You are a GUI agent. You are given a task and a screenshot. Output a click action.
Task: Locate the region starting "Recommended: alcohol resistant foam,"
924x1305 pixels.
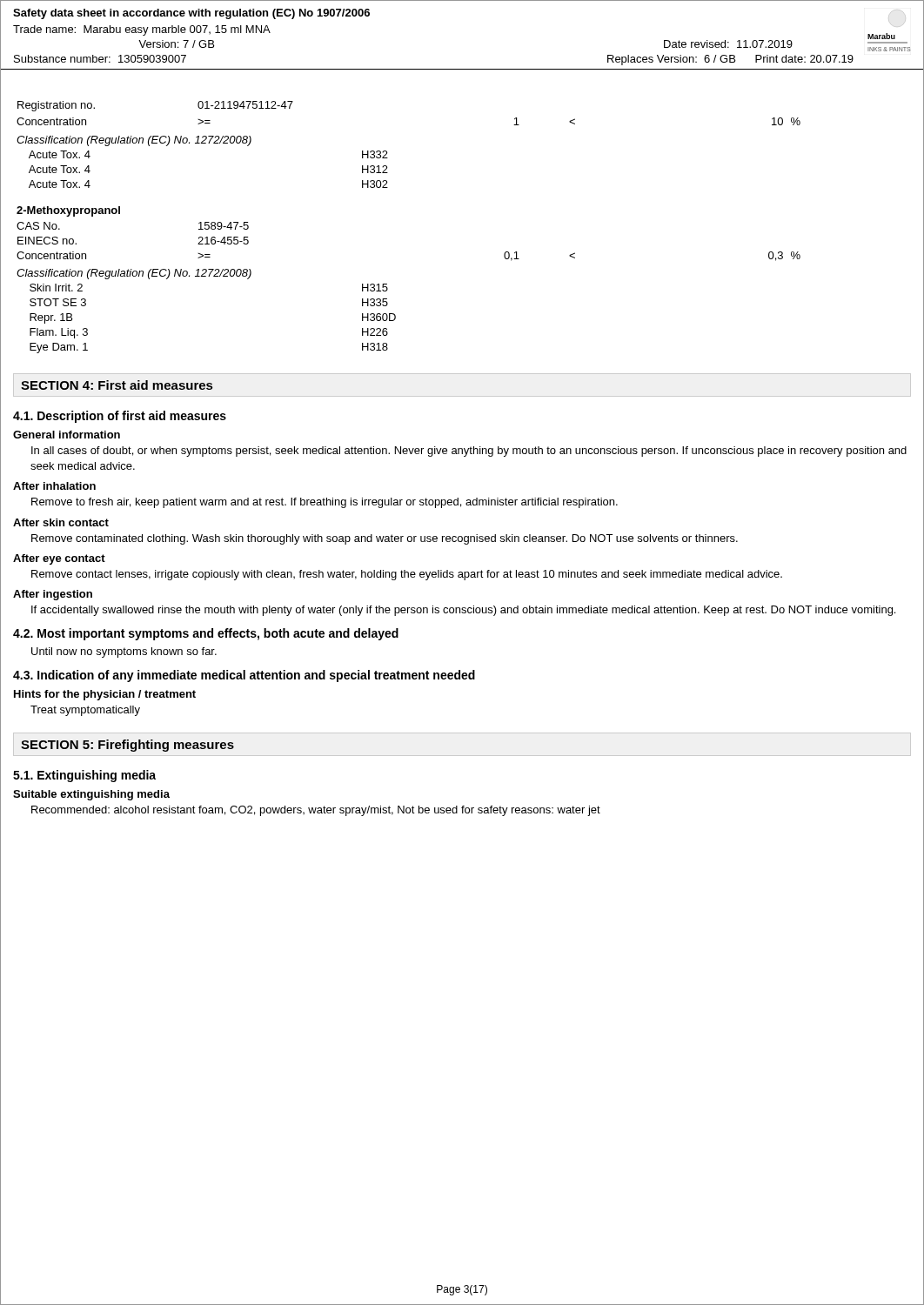pos(315,809)
